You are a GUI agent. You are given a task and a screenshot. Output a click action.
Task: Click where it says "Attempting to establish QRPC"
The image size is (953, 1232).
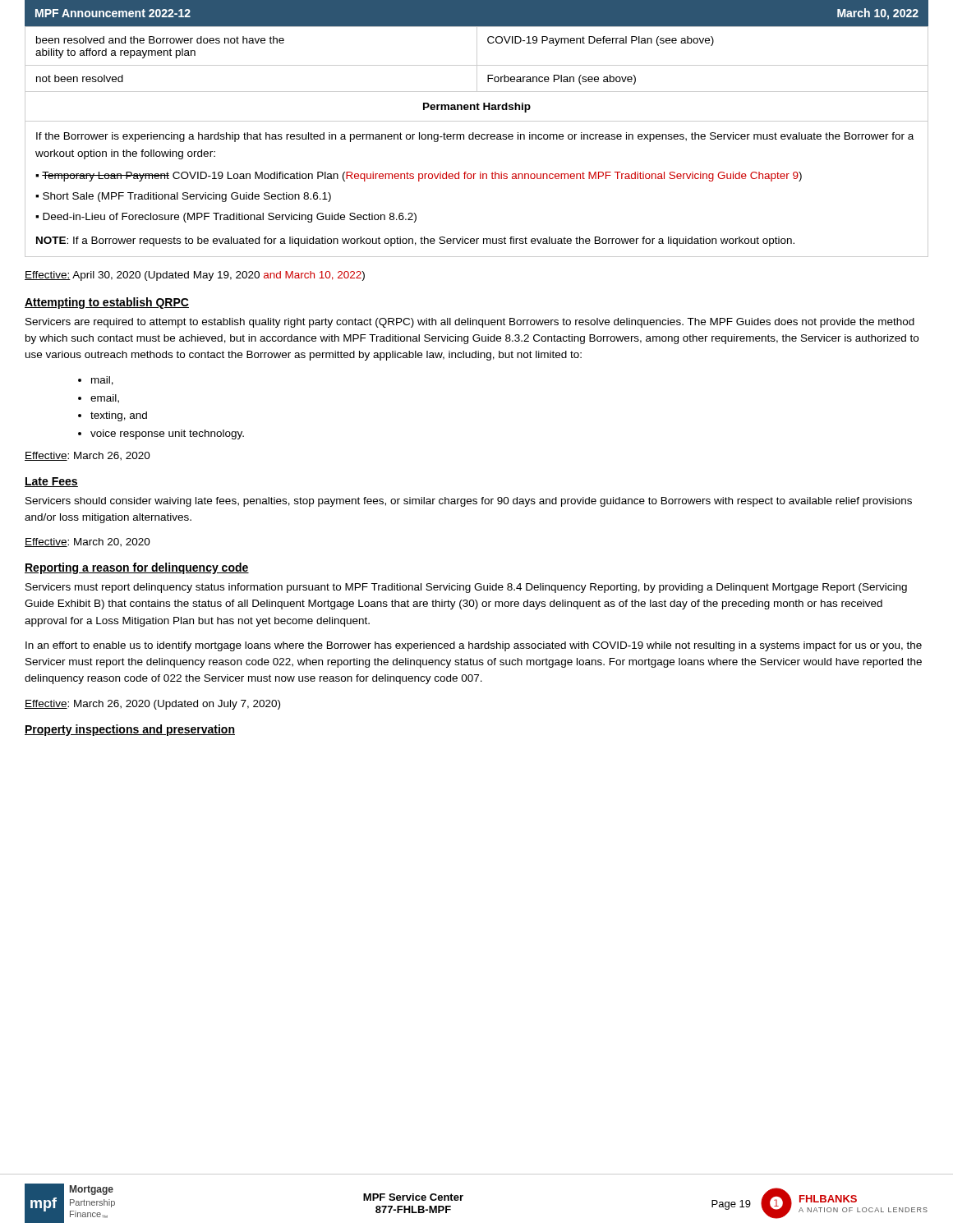pyautogui.click(x=107, y=302)
